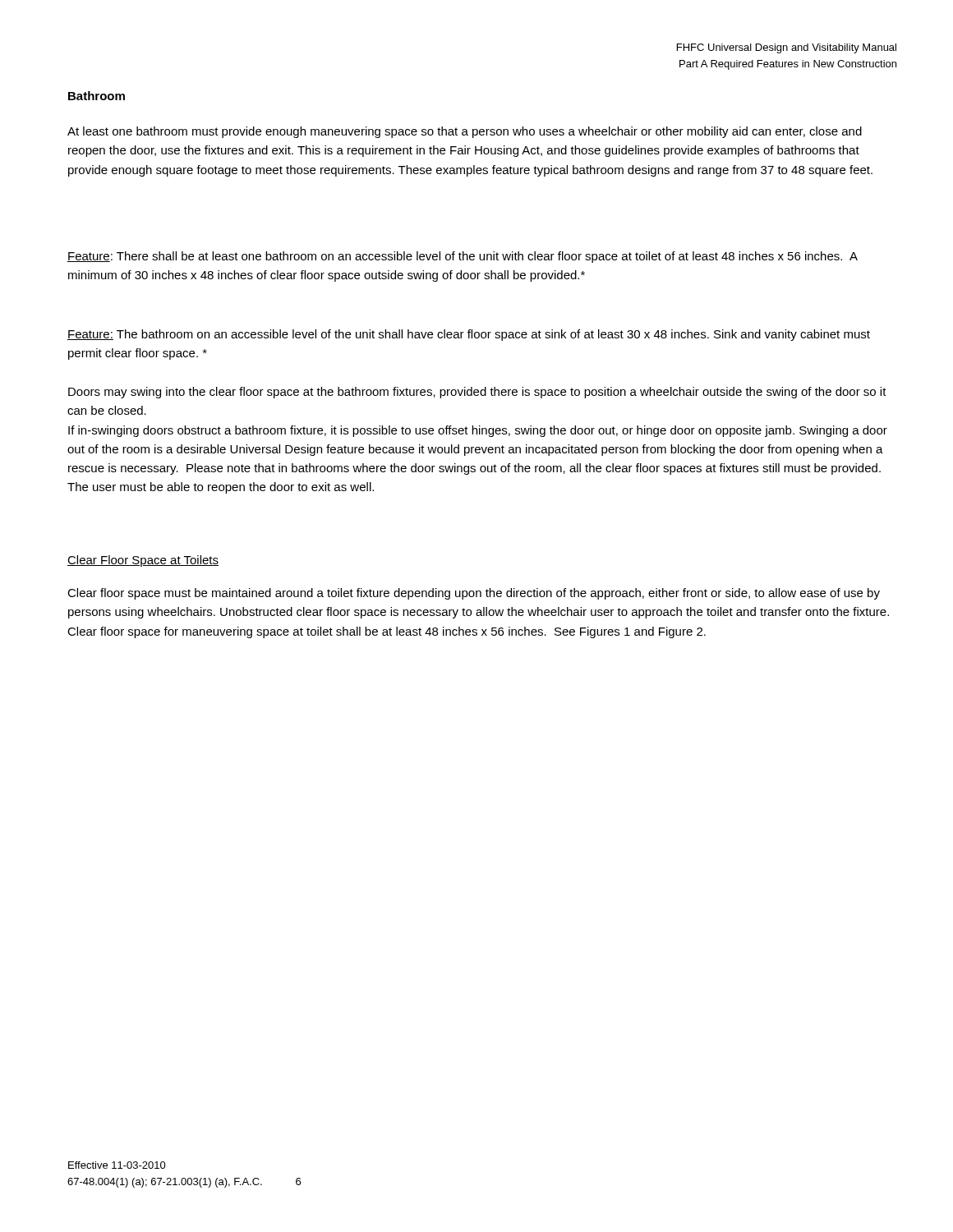
Task: Select the text block containing "At least one bathroom must"
Action: 470,150
